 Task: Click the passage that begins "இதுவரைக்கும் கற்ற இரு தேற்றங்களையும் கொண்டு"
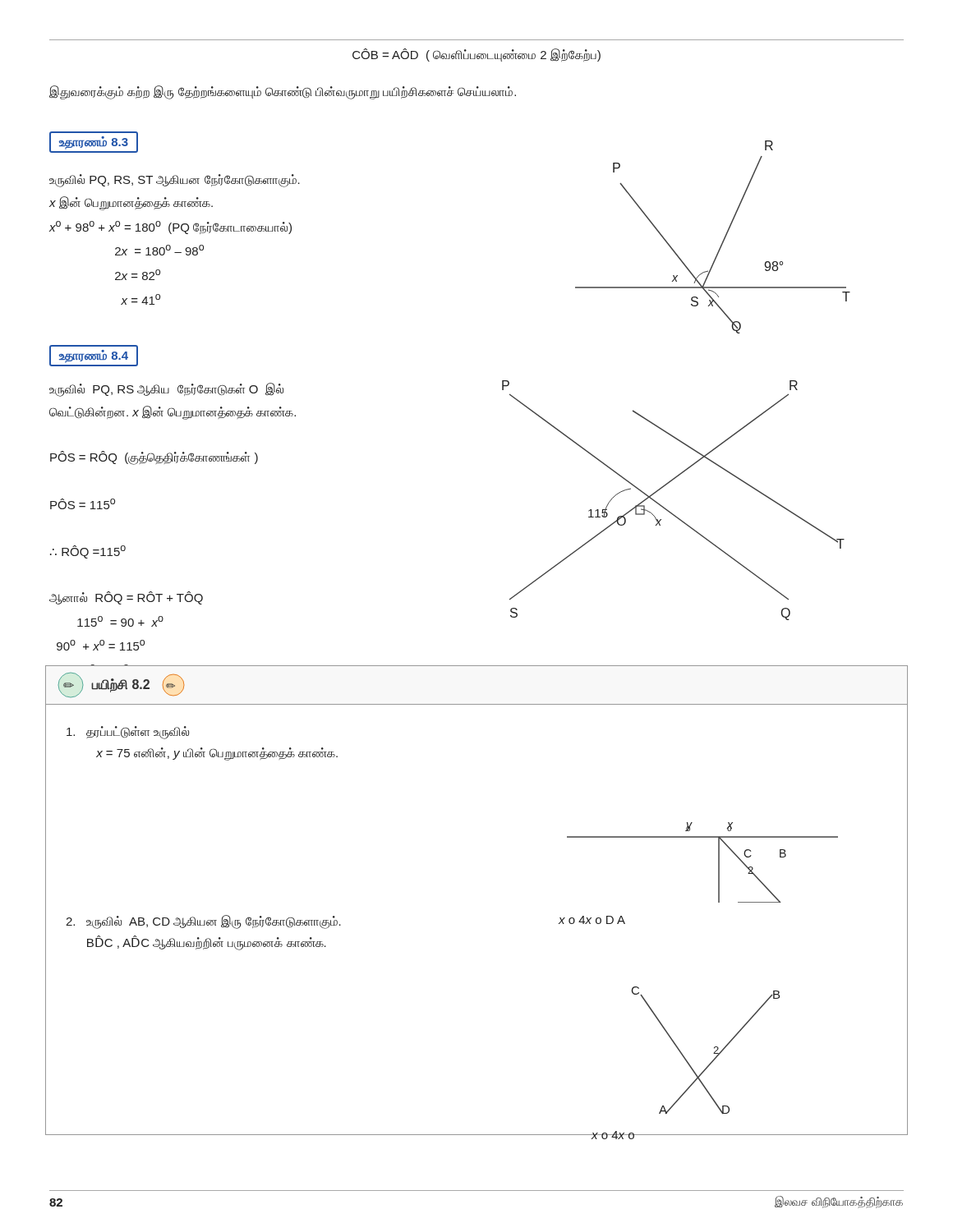(x=283, y=92)
